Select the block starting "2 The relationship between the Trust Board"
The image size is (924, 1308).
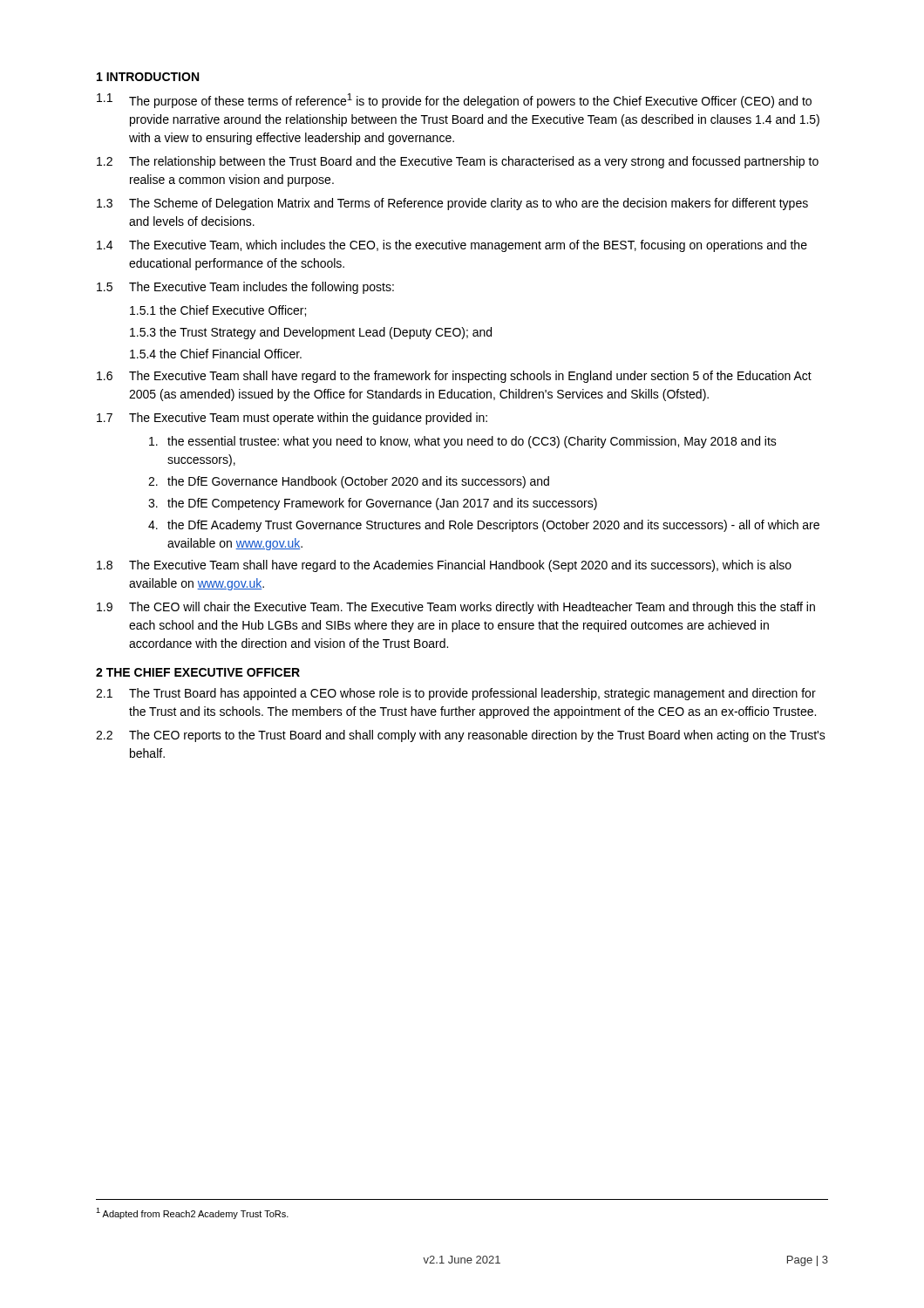click(x=462, y=171)
